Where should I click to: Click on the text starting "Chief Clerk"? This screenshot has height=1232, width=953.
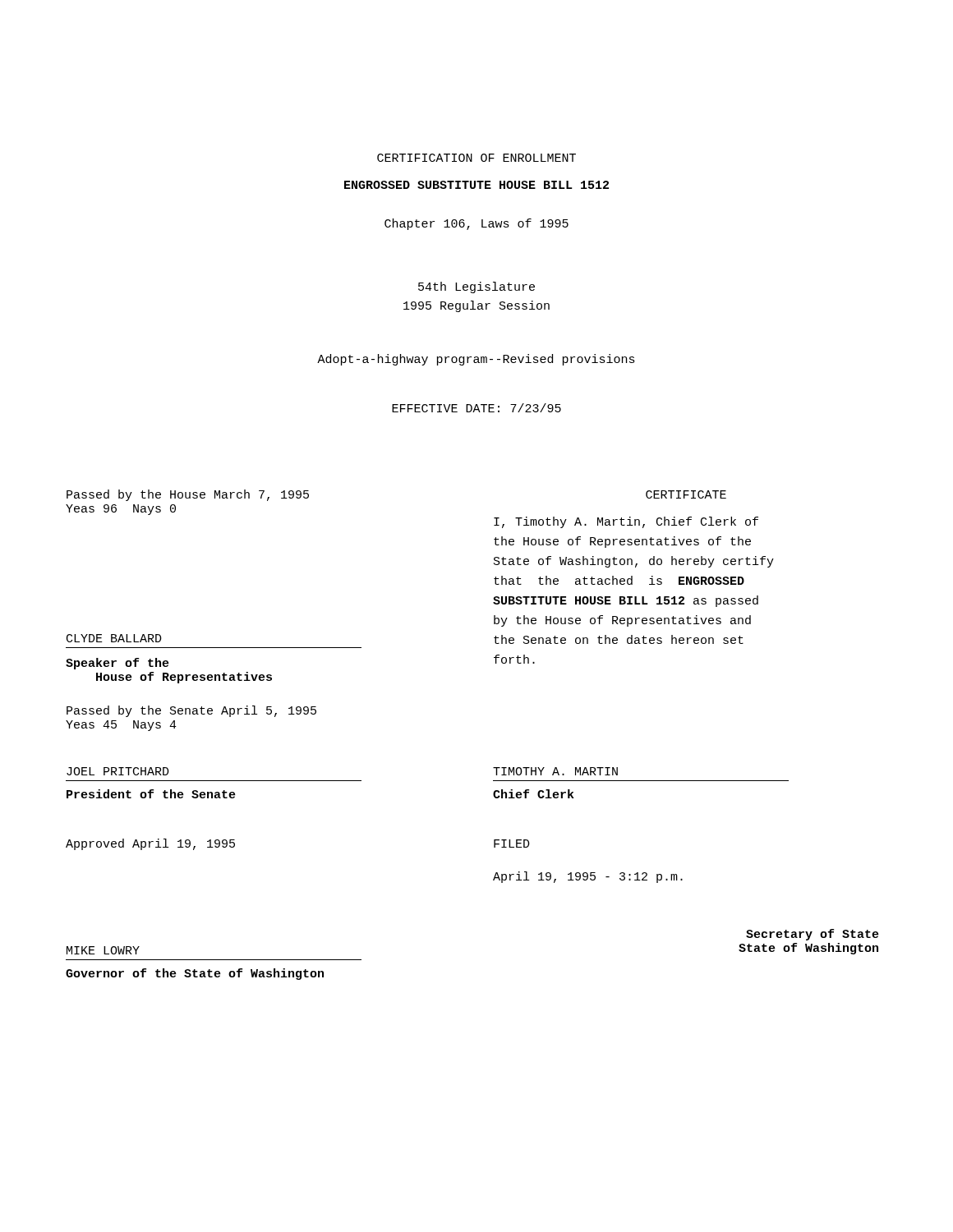tap(534, 795)
